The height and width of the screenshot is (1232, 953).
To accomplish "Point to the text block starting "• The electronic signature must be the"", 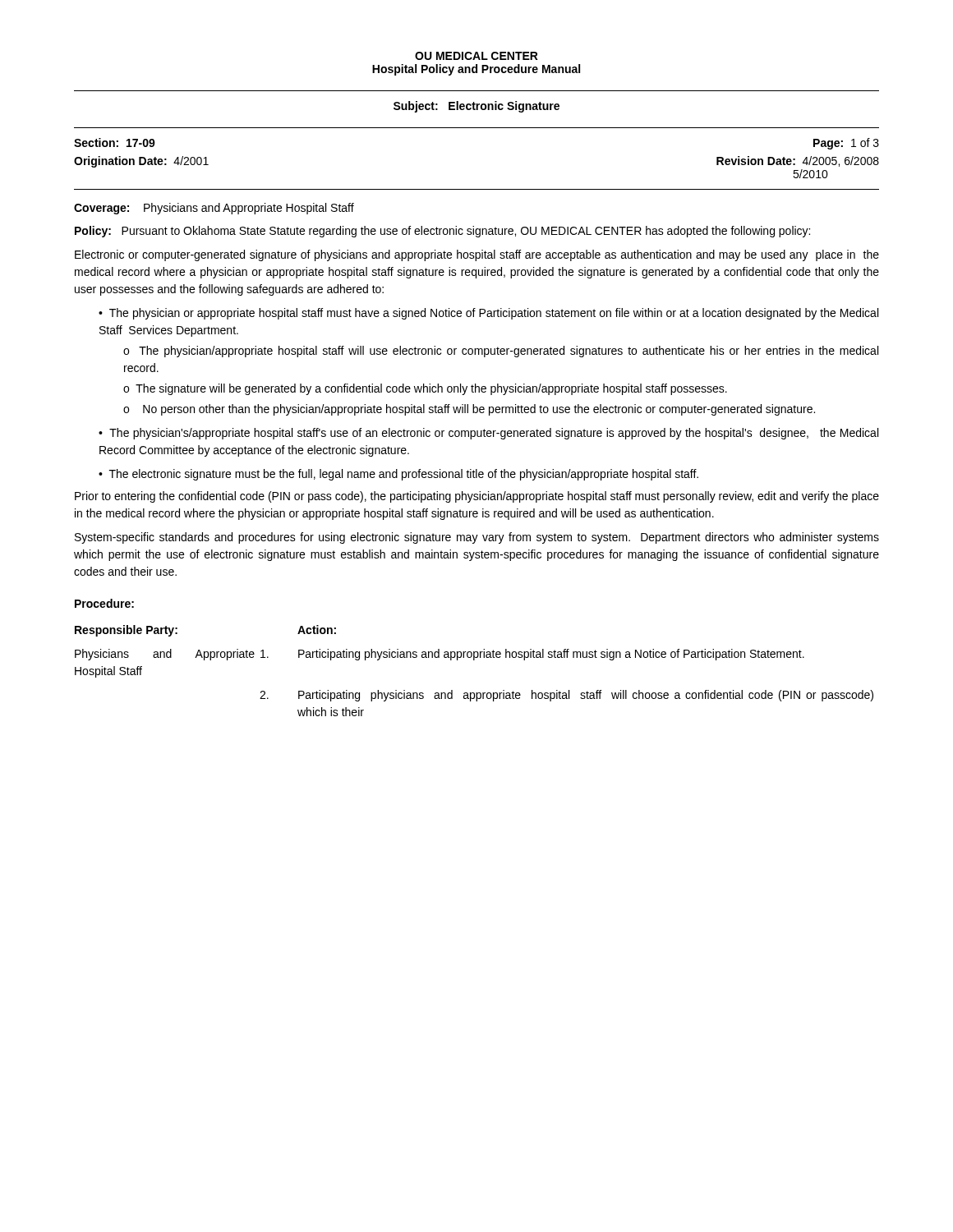I will pyautogui.click(x=399, y=474).
